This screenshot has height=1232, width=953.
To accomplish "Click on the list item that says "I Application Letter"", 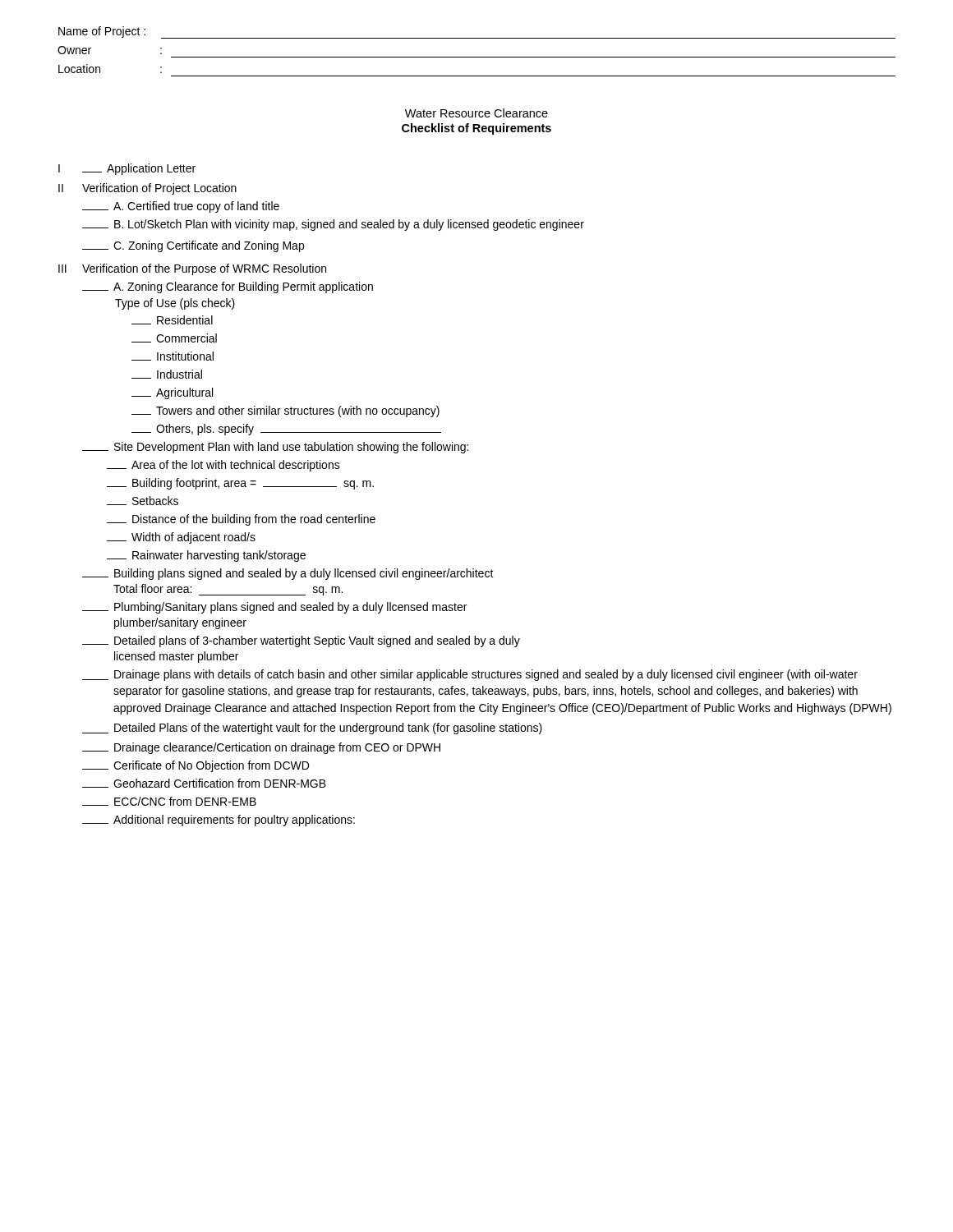I will (x=127, y=169).
